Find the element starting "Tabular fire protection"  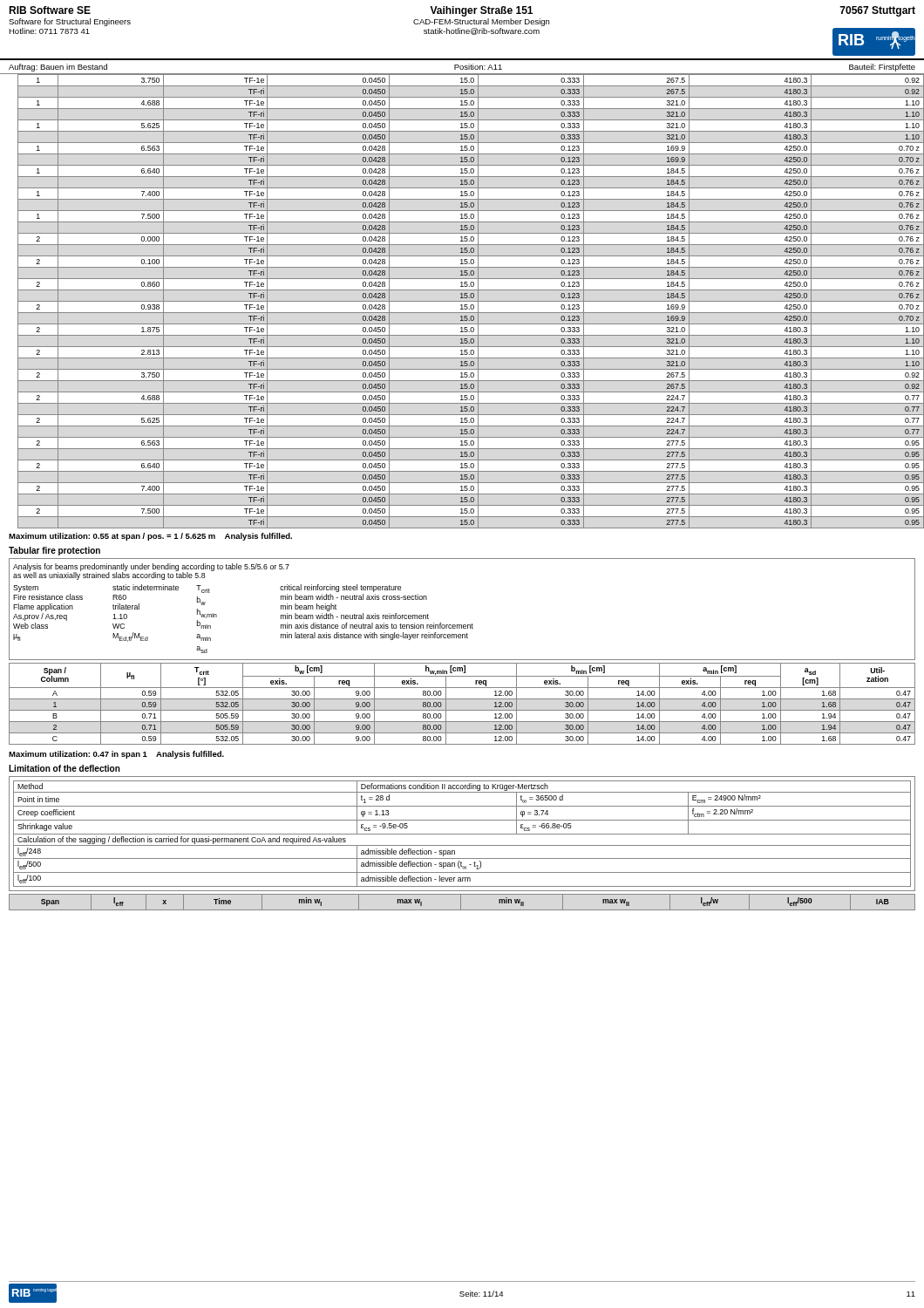pyautogui.click(x=55, y=551)
